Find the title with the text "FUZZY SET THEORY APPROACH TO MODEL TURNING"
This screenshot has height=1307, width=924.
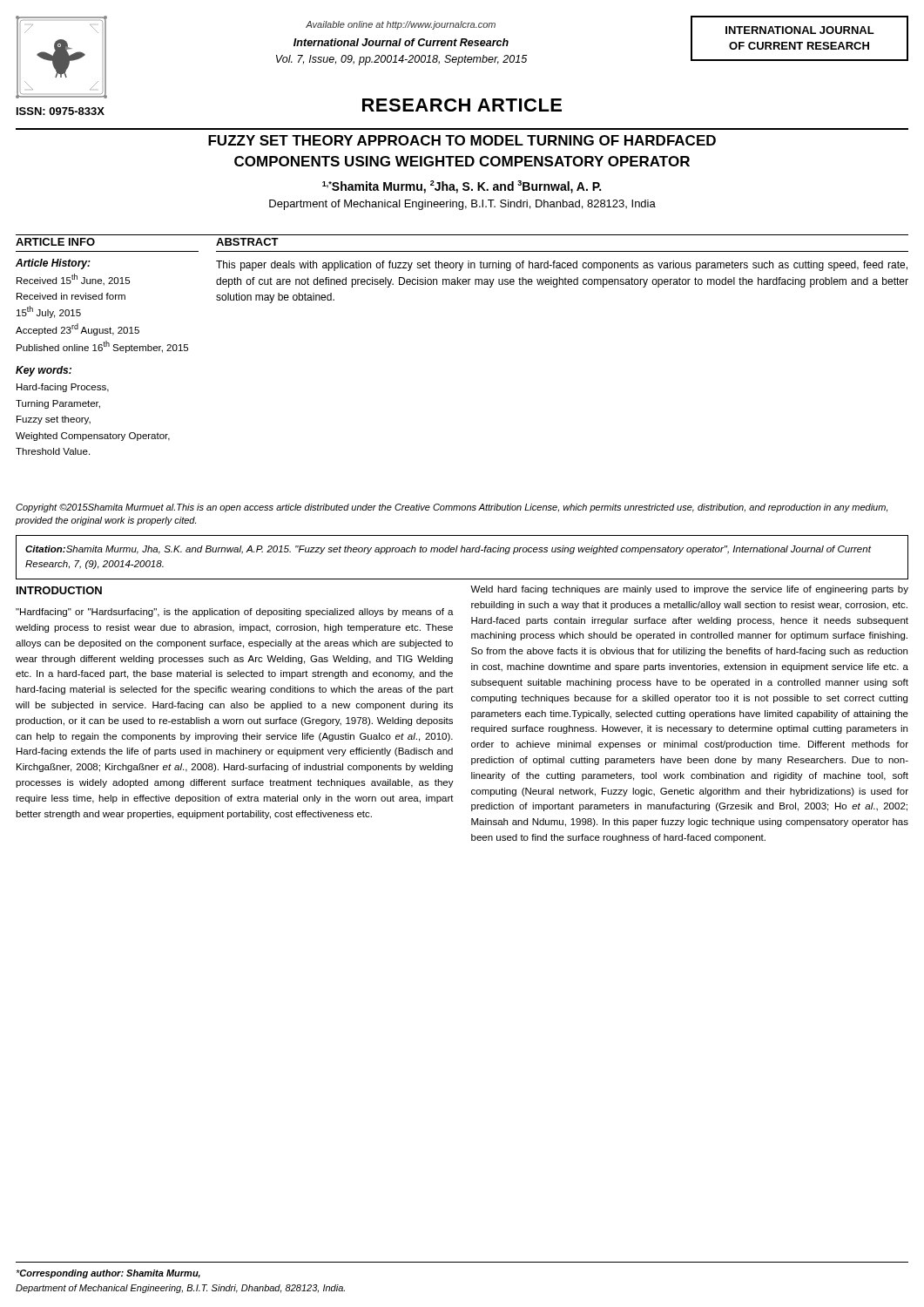click(462, 151)
